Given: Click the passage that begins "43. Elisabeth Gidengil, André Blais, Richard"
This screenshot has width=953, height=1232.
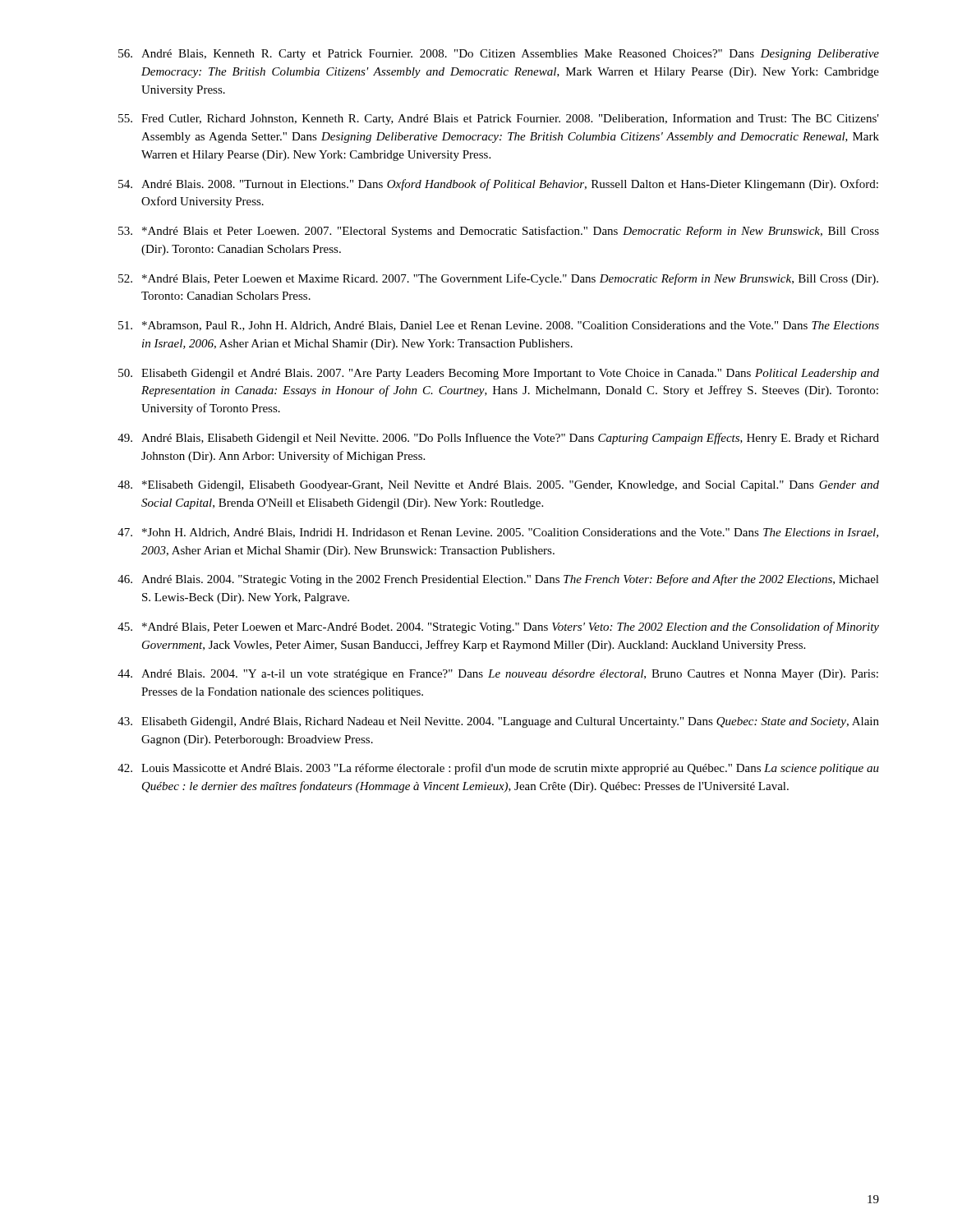Looking at the screenshot, I should coord(489,731).
